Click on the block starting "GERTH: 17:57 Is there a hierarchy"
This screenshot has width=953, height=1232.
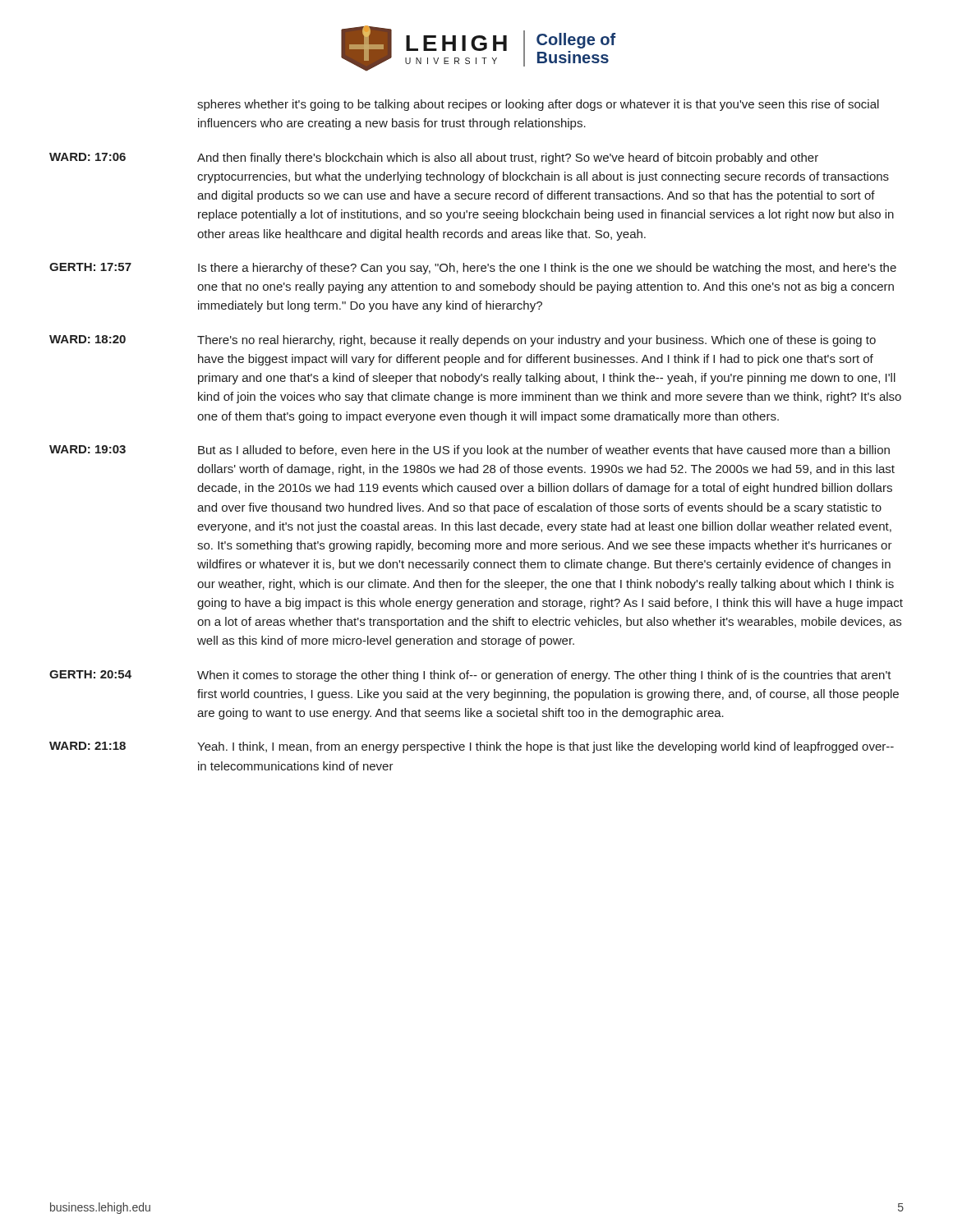click(x=476, y=286)
